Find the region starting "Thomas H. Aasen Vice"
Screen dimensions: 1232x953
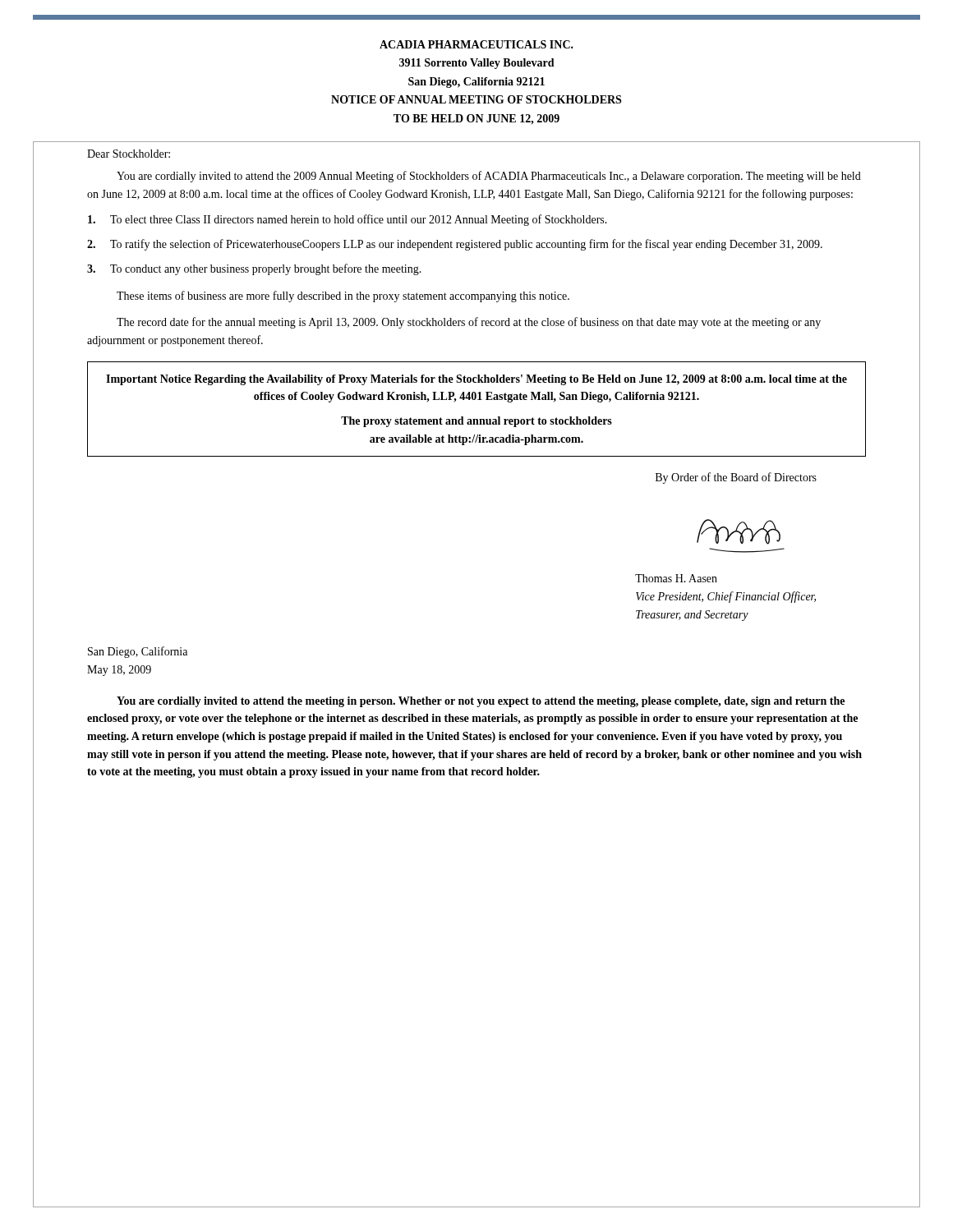point(726,597)
